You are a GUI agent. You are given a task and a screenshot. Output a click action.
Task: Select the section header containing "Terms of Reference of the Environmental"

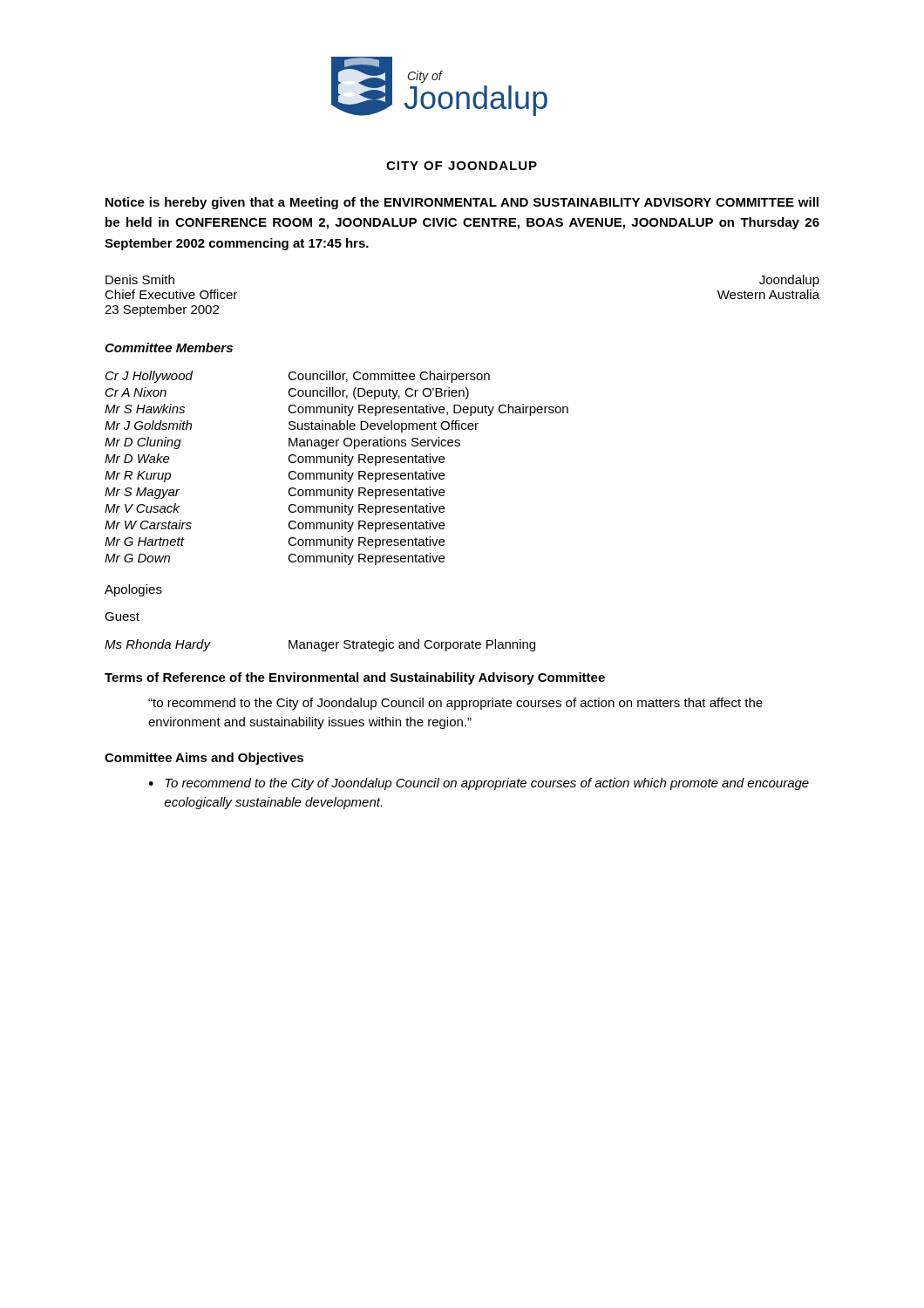(355, 677)
